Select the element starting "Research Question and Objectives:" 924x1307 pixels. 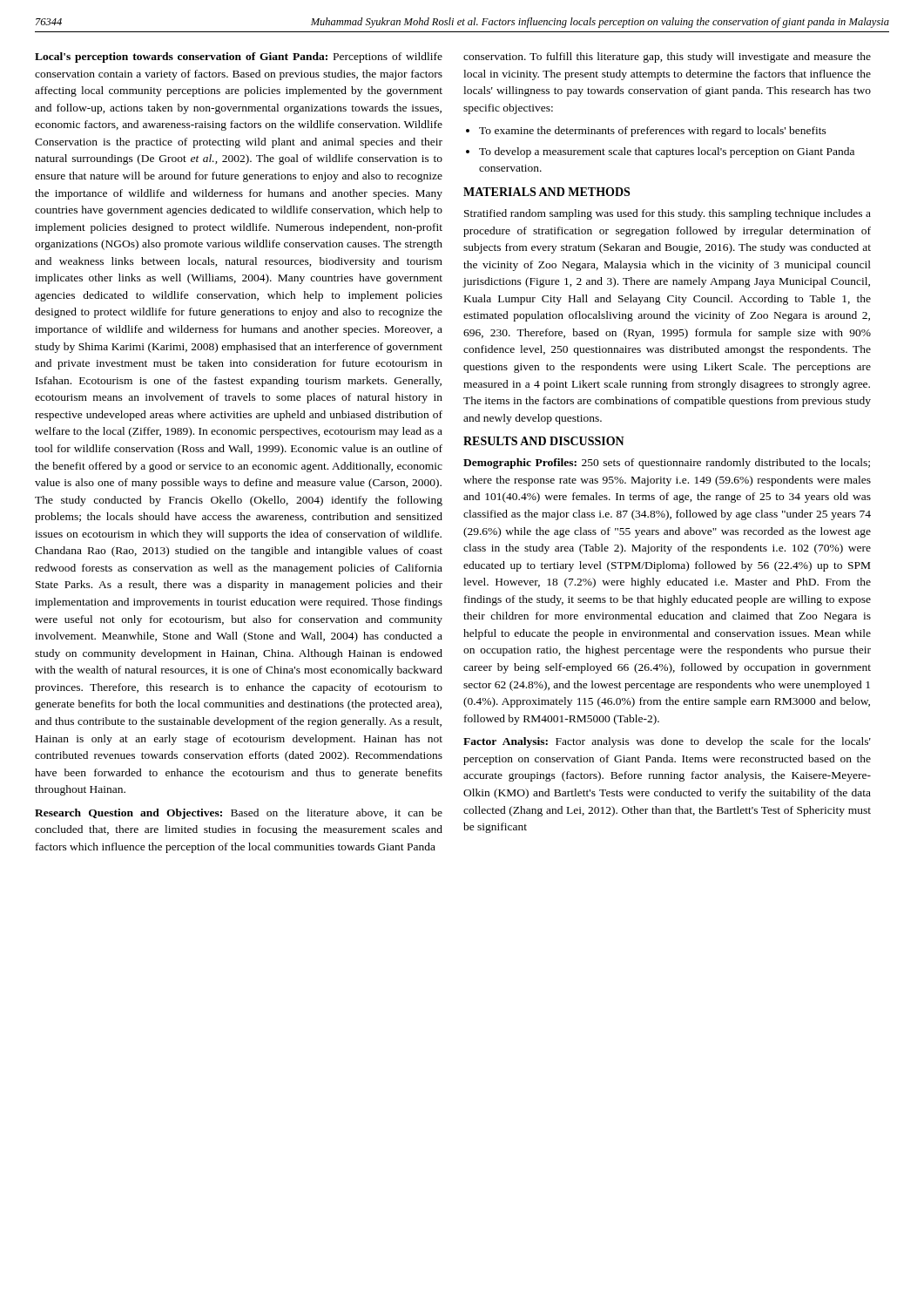point(239,830)
